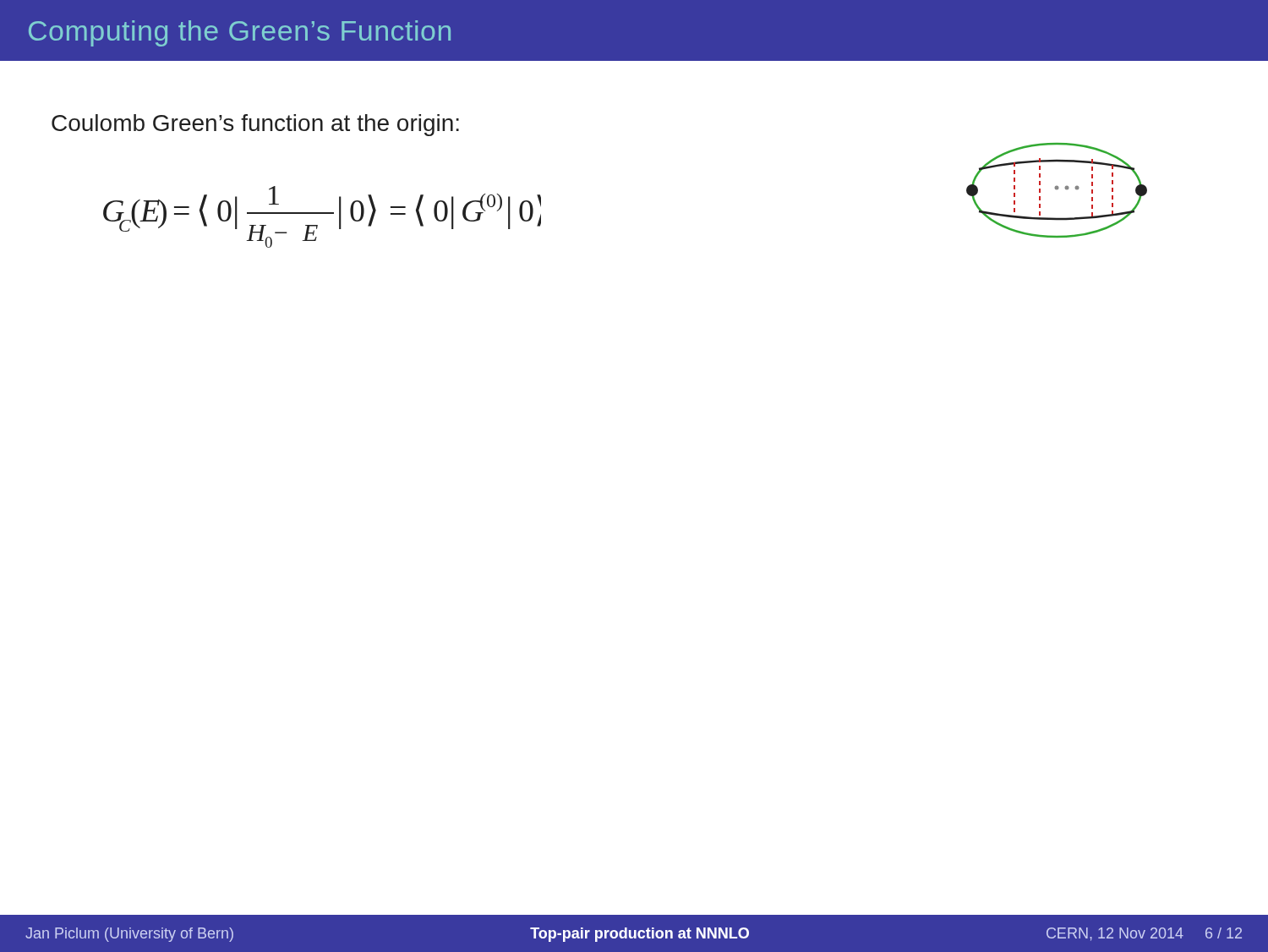Where is the formula that starts "G C ( E ) = ⟨ 0"?
Image resolution: width=1268 pixels, height=952 pixels.
(x=321, y=207)
